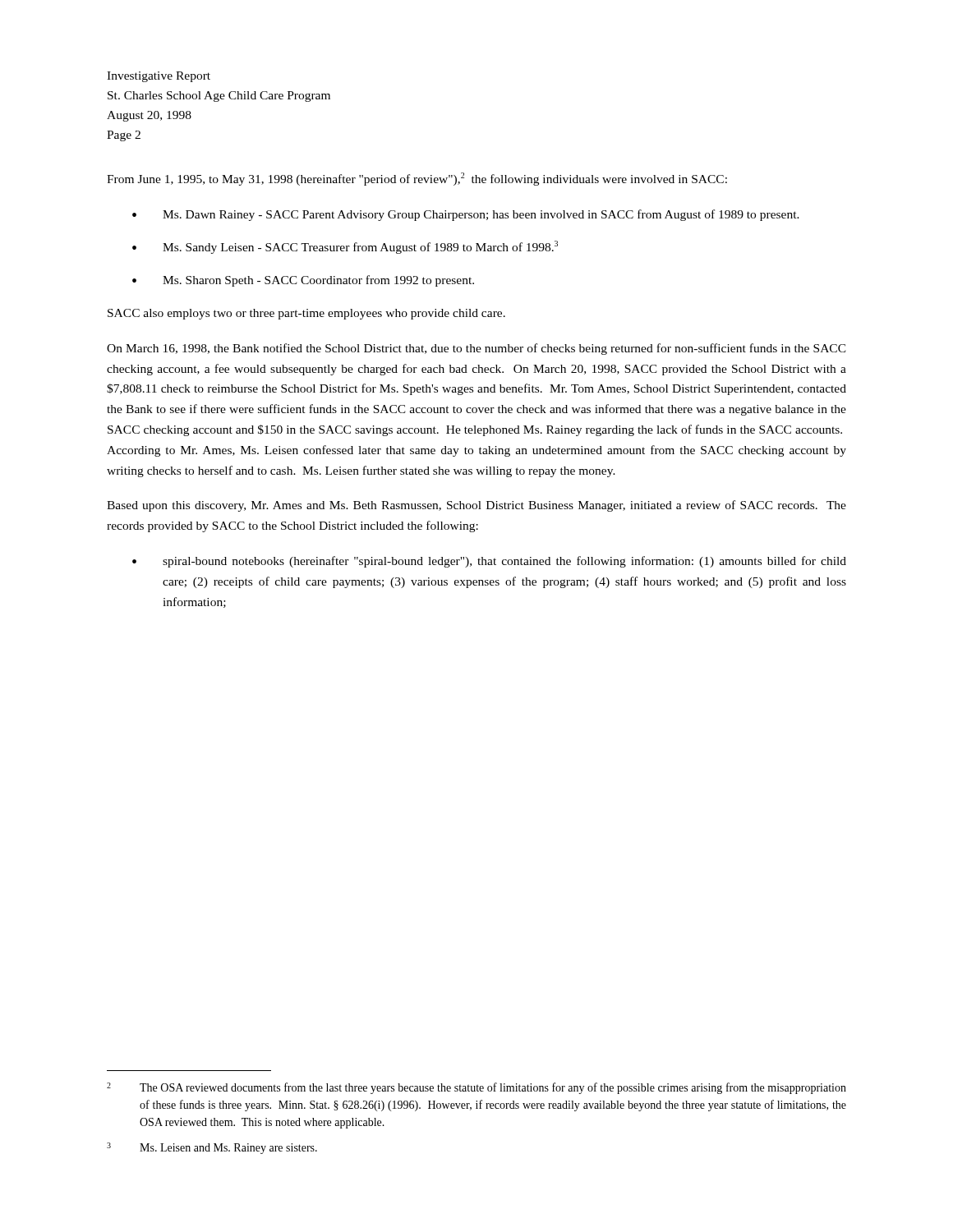The image size is (953, 1232).
Task: Find the list item that says "• Ms. Dawn Rainey - SACC Parent"
Action: (489, 215)
